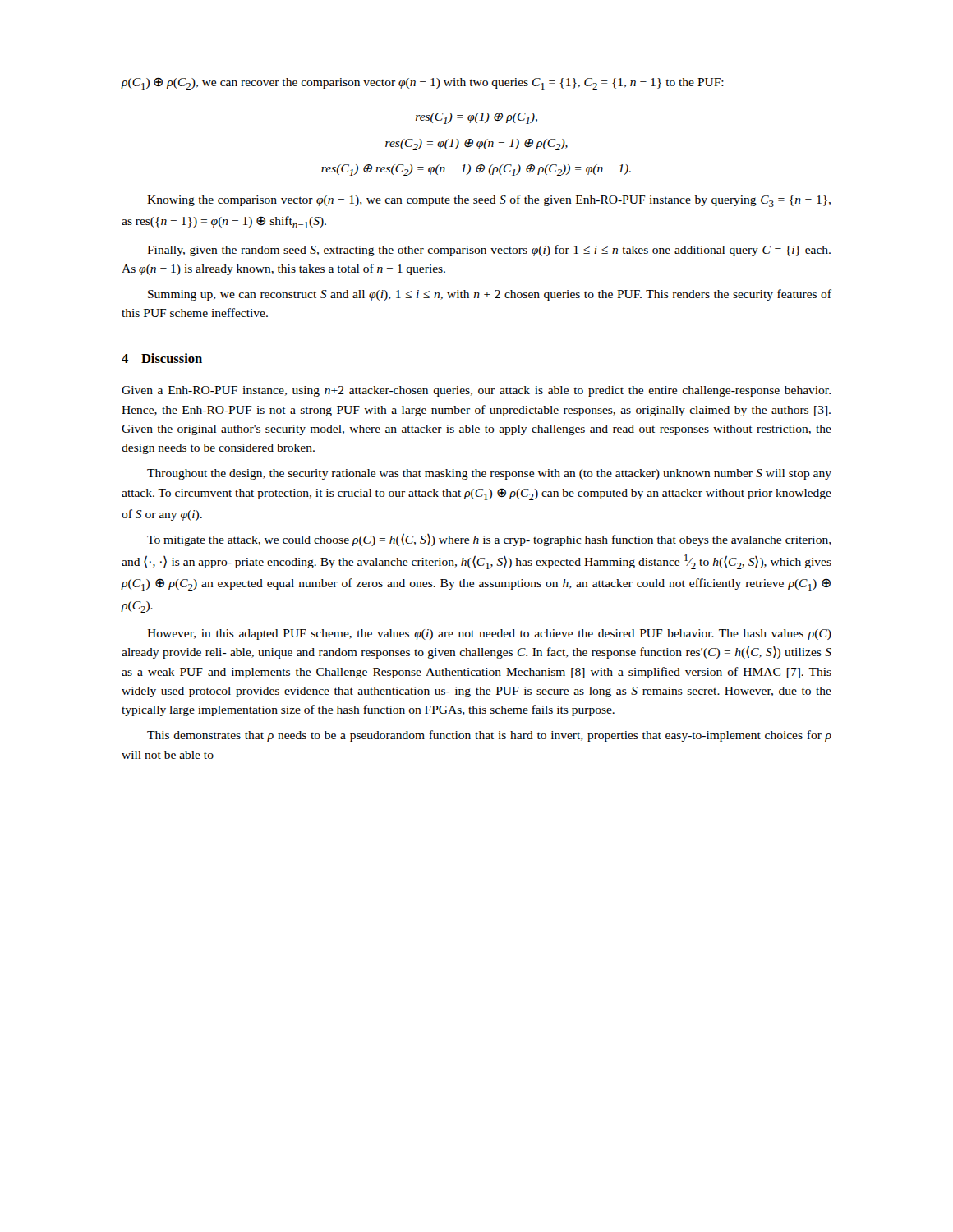Click on the text block with the text "ρ(C1) ⊕ ρ(C2), we can recover"

(476, 83)
